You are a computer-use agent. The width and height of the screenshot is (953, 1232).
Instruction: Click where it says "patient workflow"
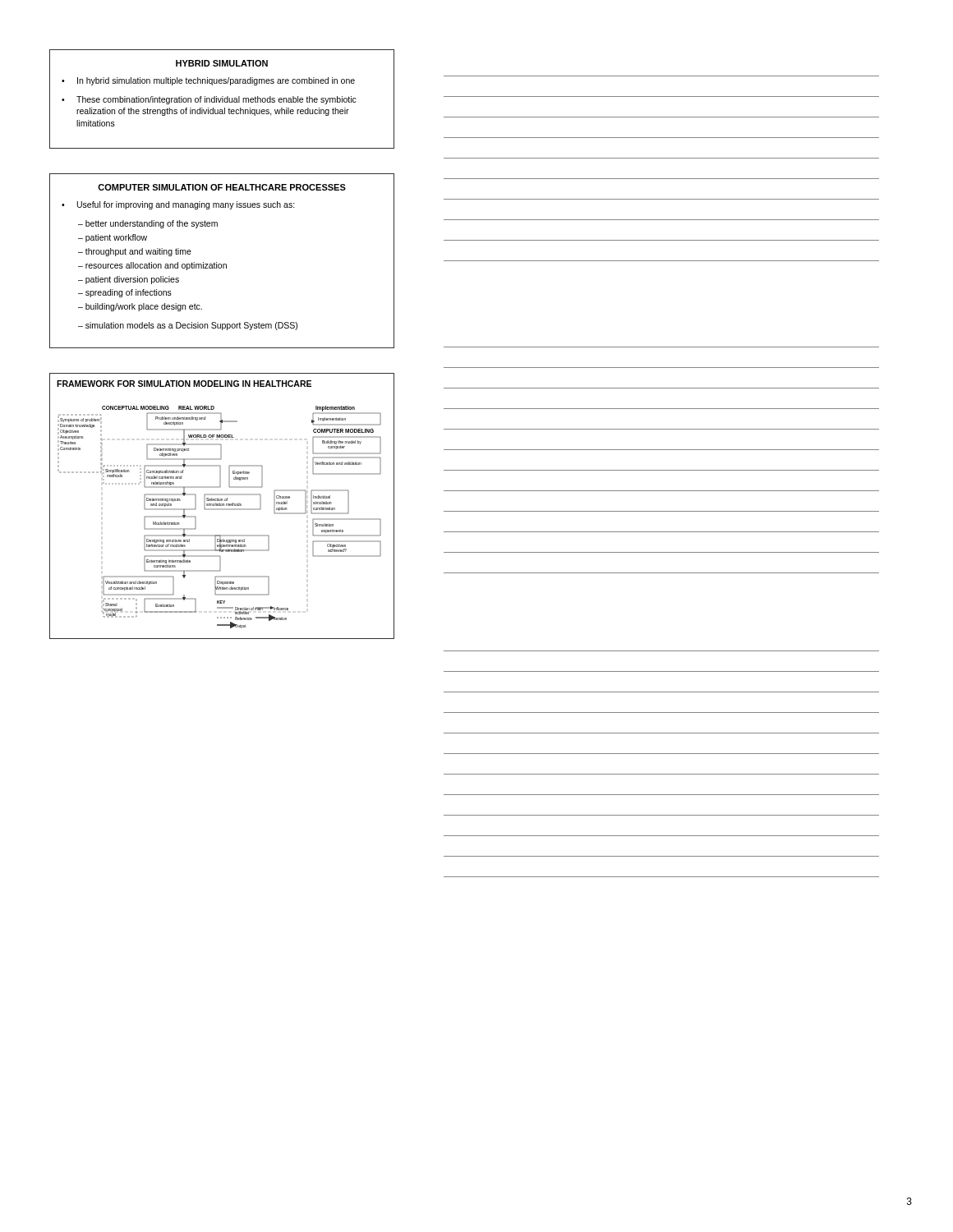(116, 238)
